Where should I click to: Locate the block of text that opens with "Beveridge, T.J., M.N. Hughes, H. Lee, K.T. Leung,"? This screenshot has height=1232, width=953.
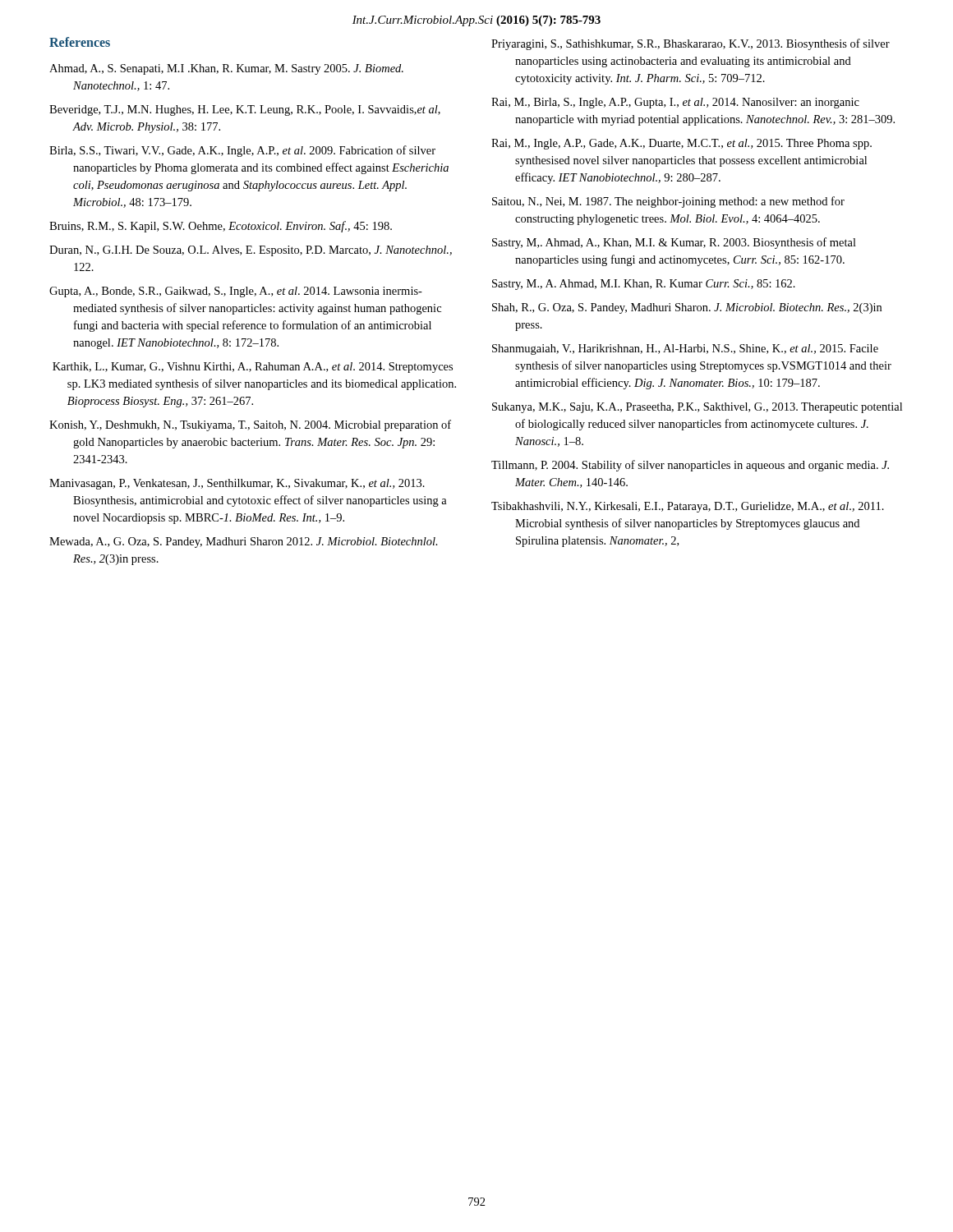pyautogui.click(x=245, y=118)
